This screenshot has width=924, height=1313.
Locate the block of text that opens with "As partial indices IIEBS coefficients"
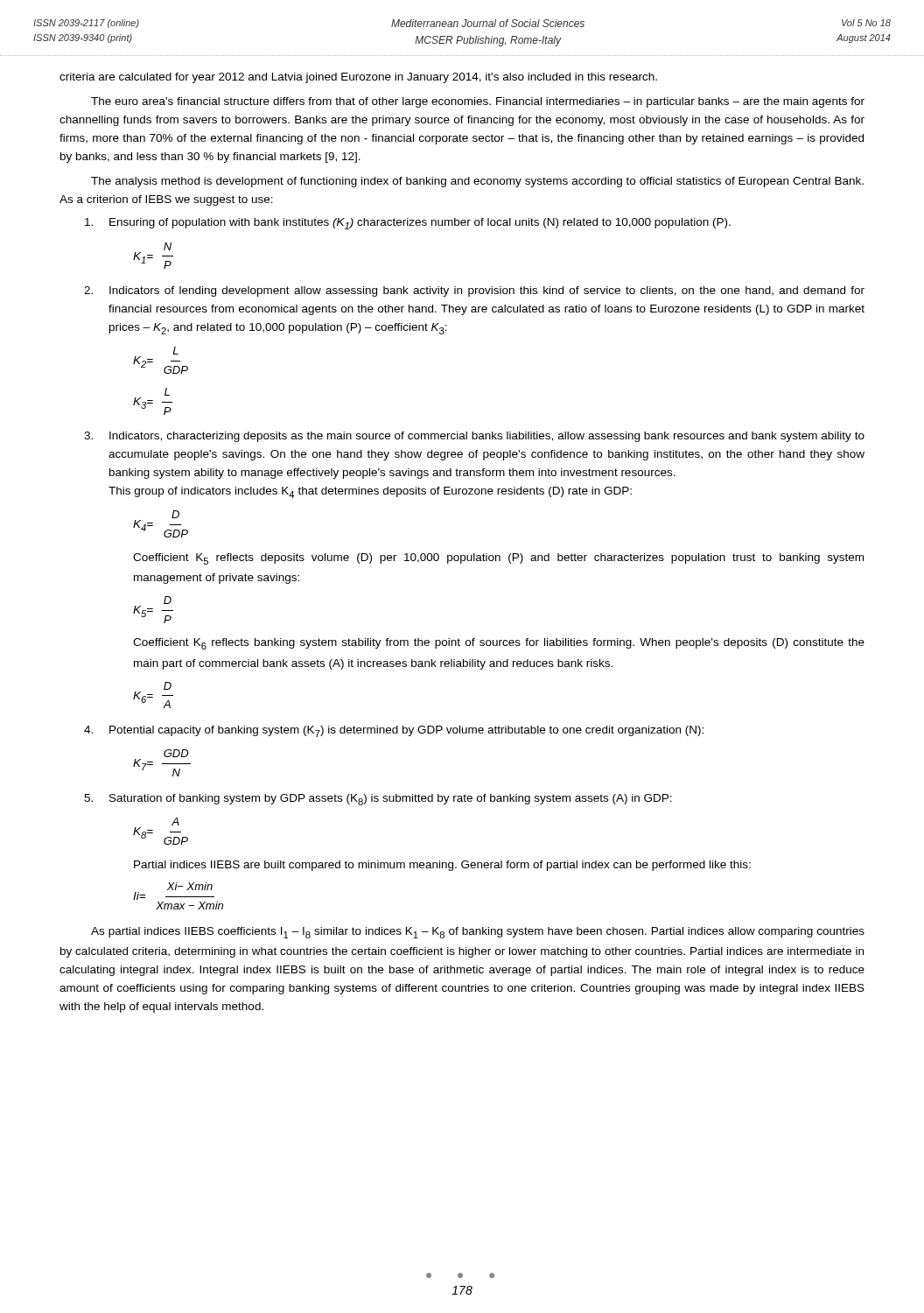[x=462, y=969]
